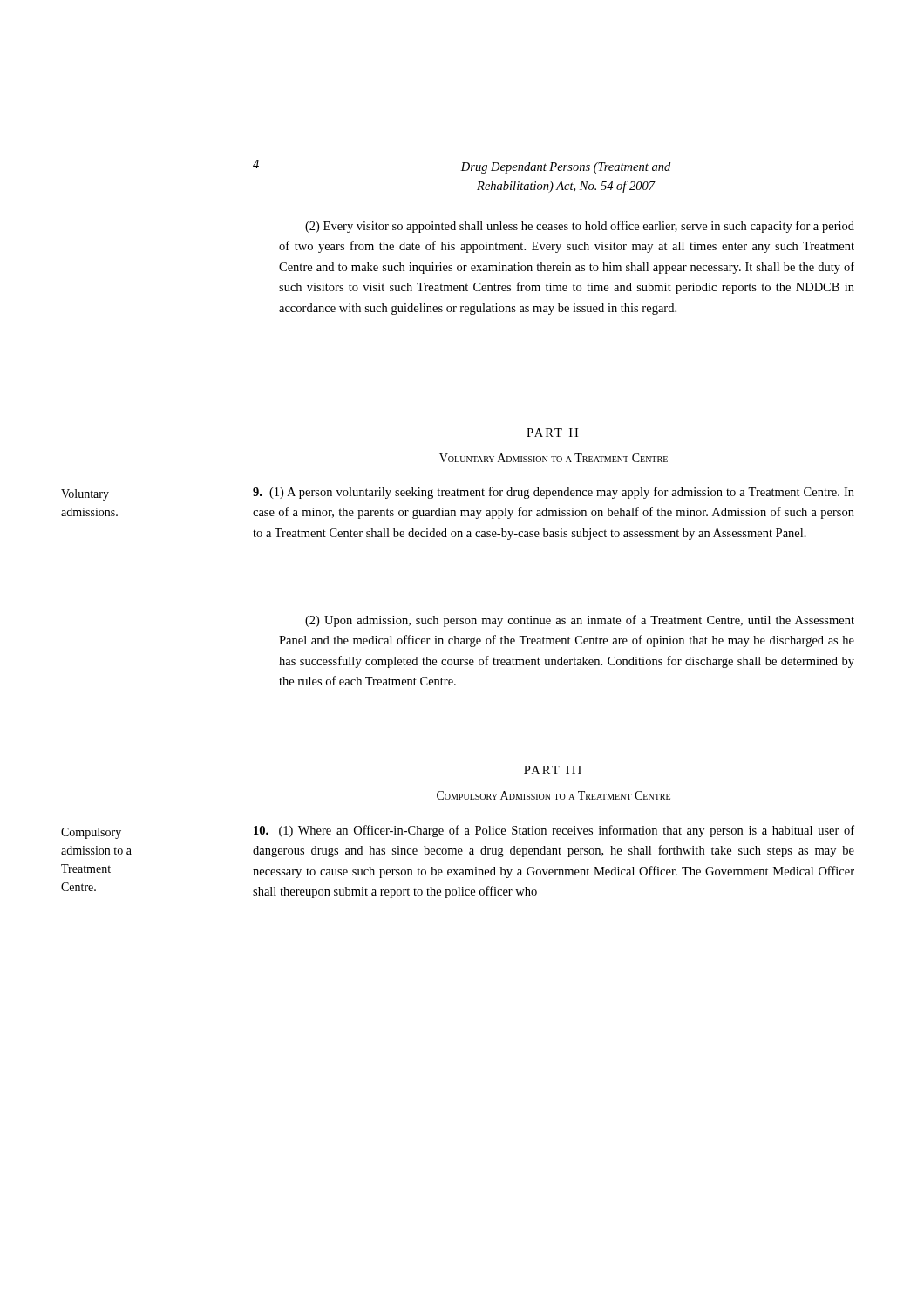Select the block starting "Compulsory Admission to a Treatment Centre"

554,796
